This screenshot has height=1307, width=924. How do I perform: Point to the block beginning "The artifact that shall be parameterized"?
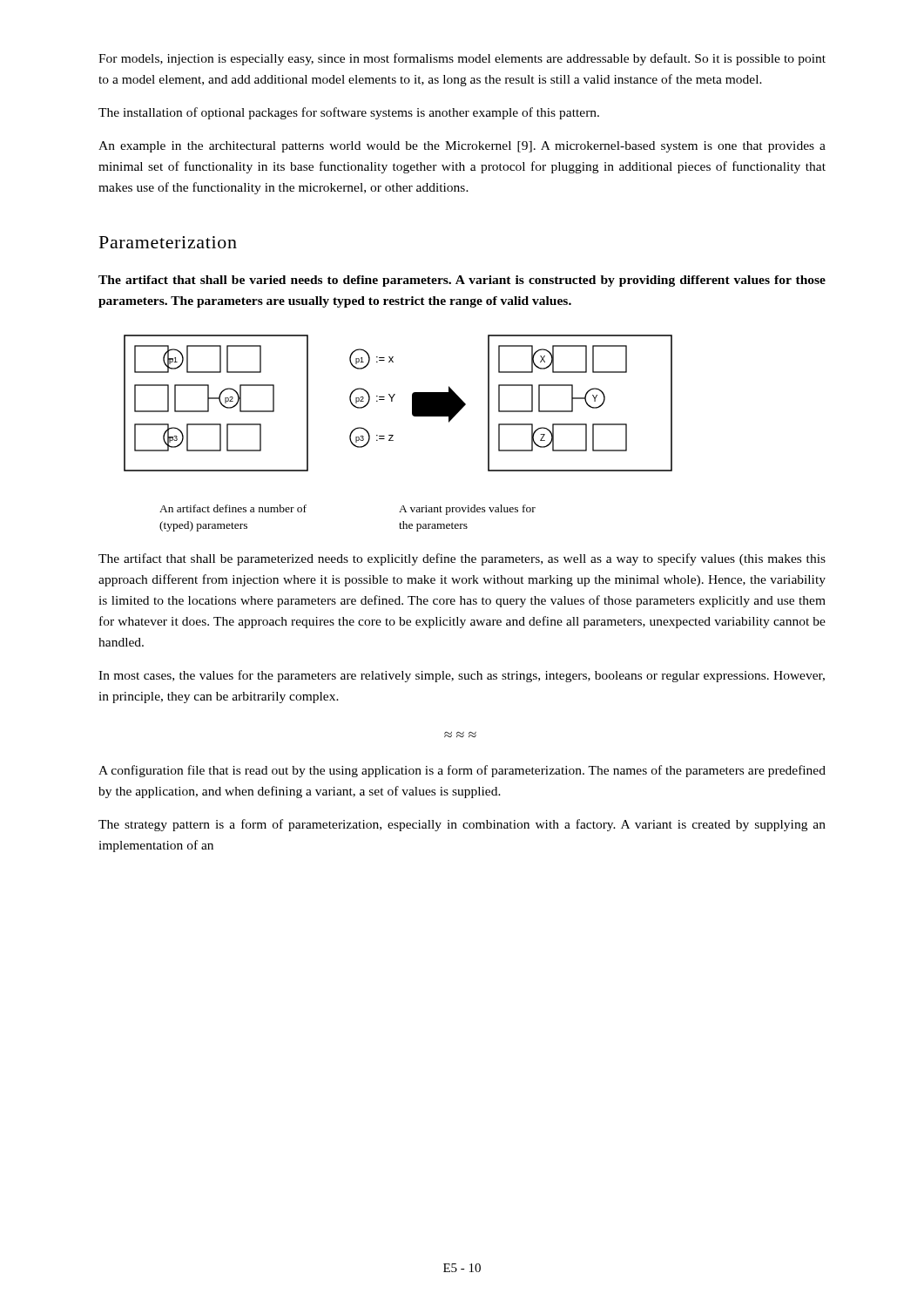462,600
